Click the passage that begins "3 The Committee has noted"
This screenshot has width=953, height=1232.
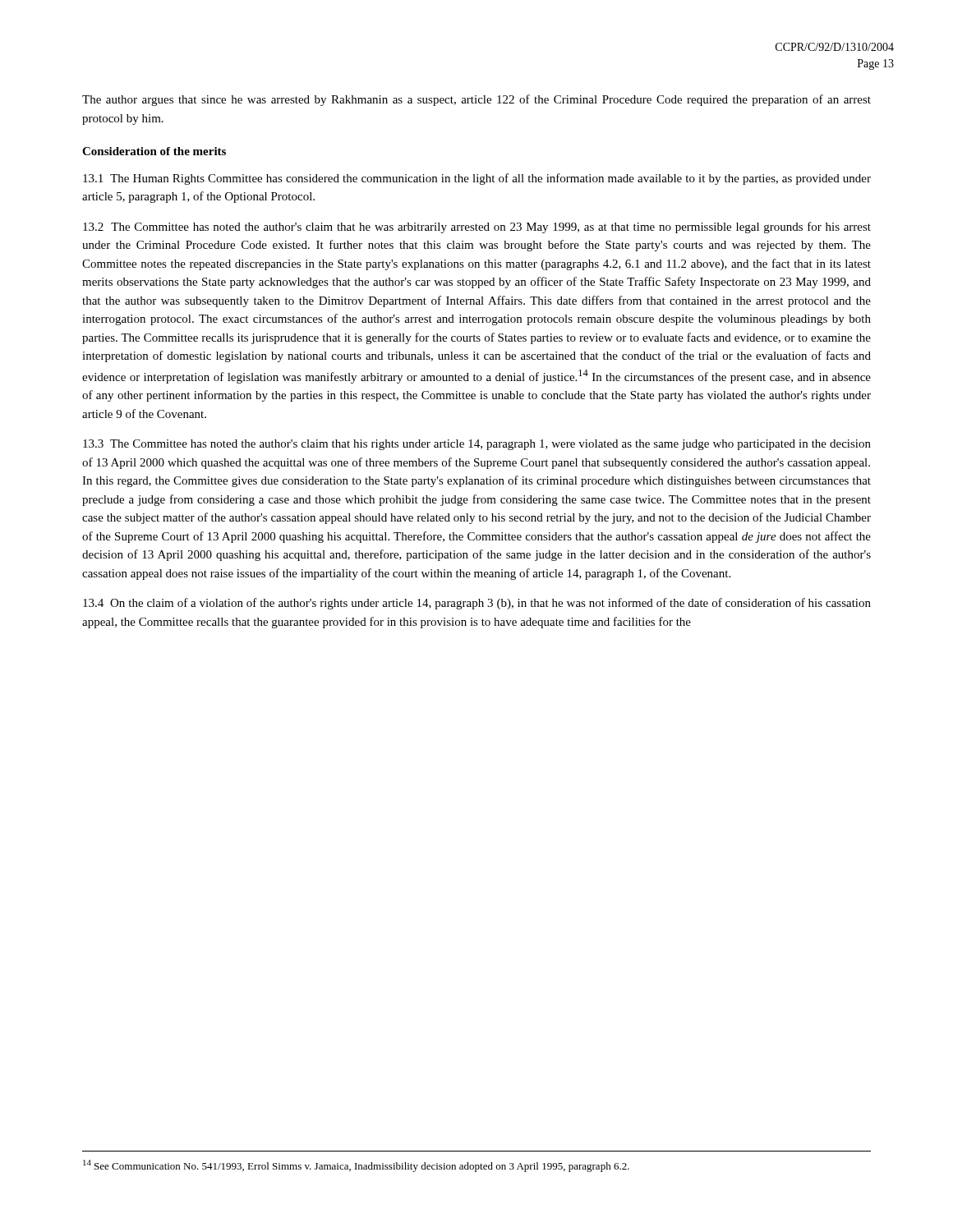pyautogui.click(x=476, y=508)
